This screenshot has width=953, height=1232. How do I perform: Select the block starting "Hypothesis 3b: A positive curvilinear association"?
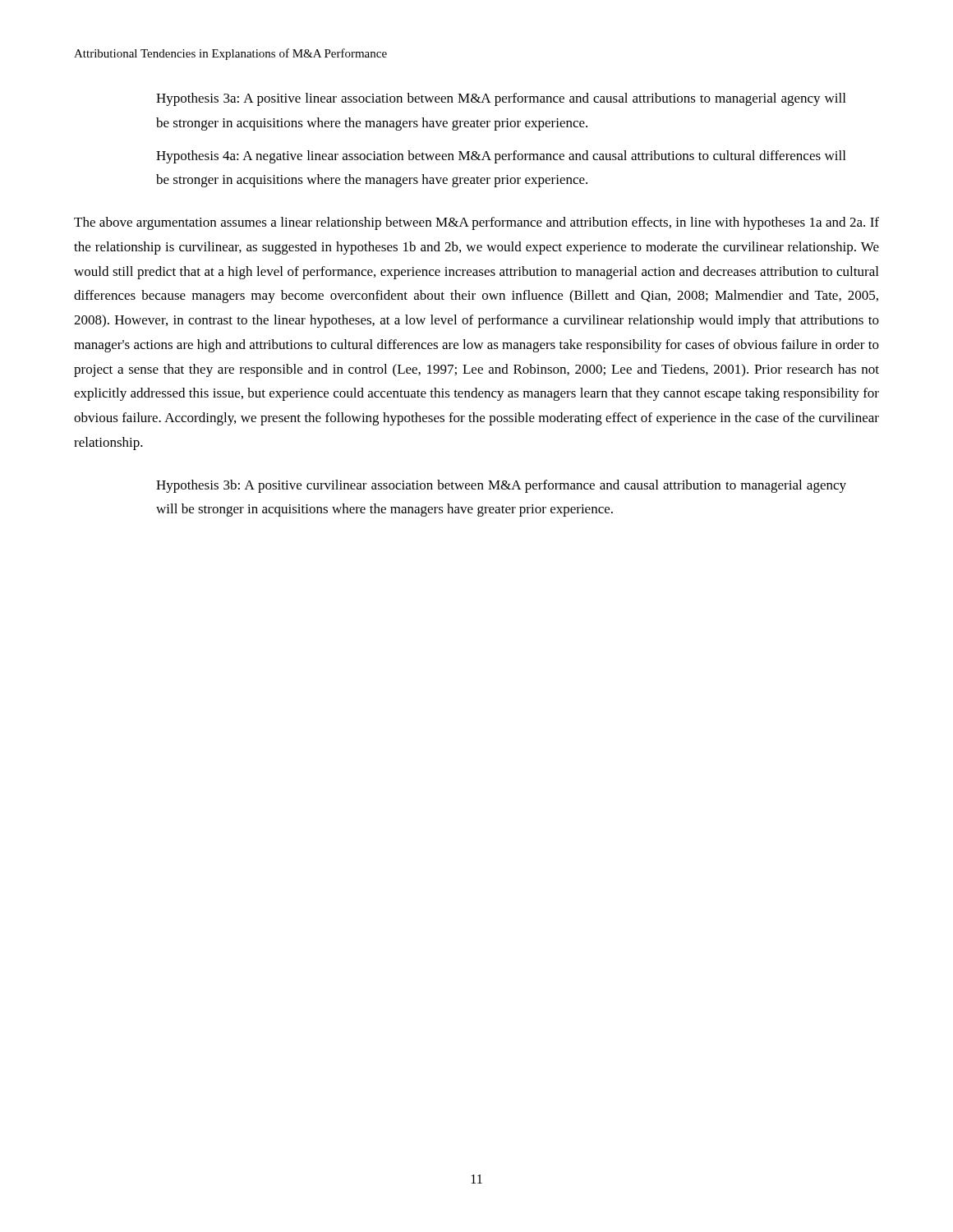click(501, 497)
